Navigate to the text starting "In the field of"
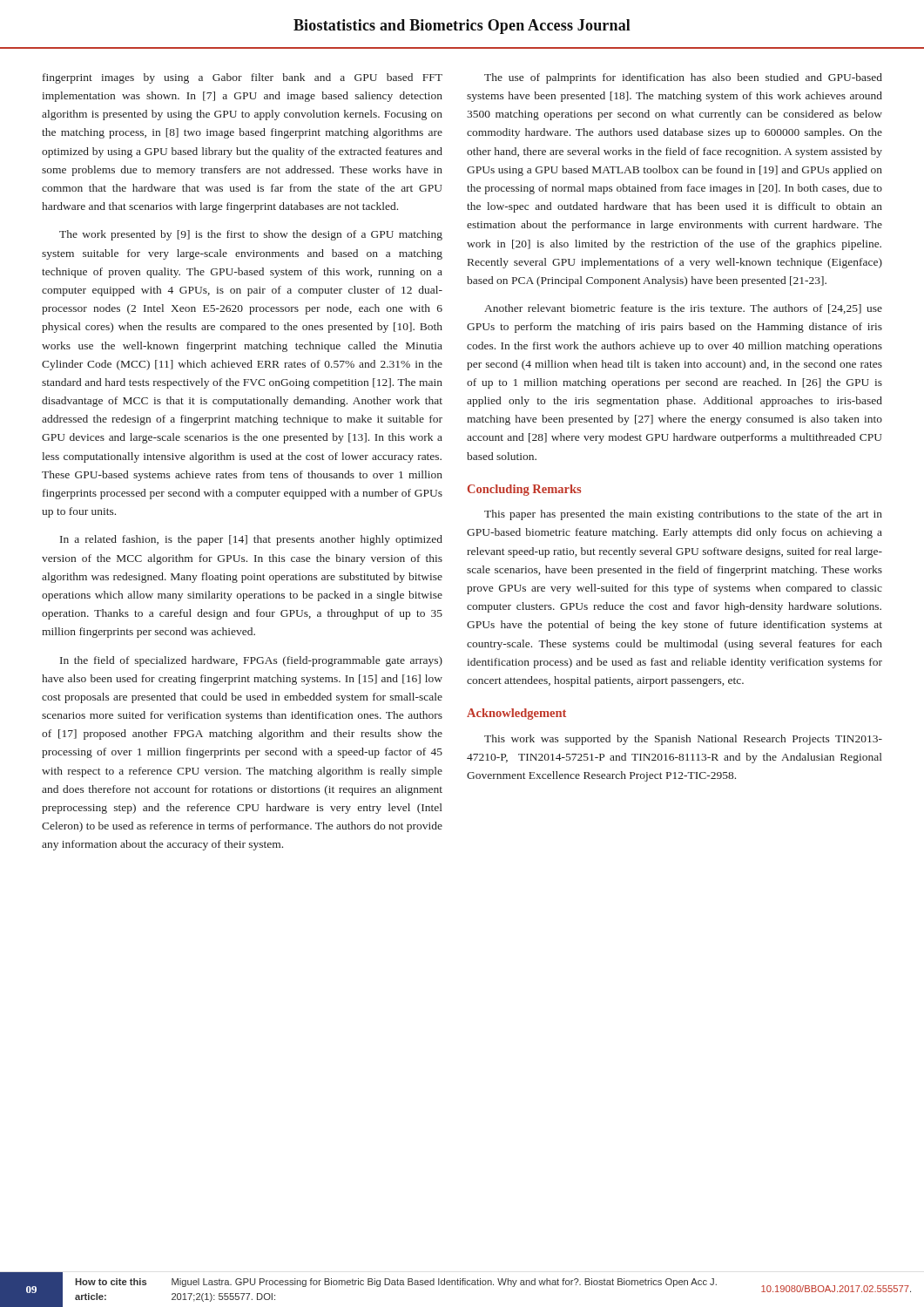The width and height of the screenshot is (924, 1307). [x=242, y=752]
